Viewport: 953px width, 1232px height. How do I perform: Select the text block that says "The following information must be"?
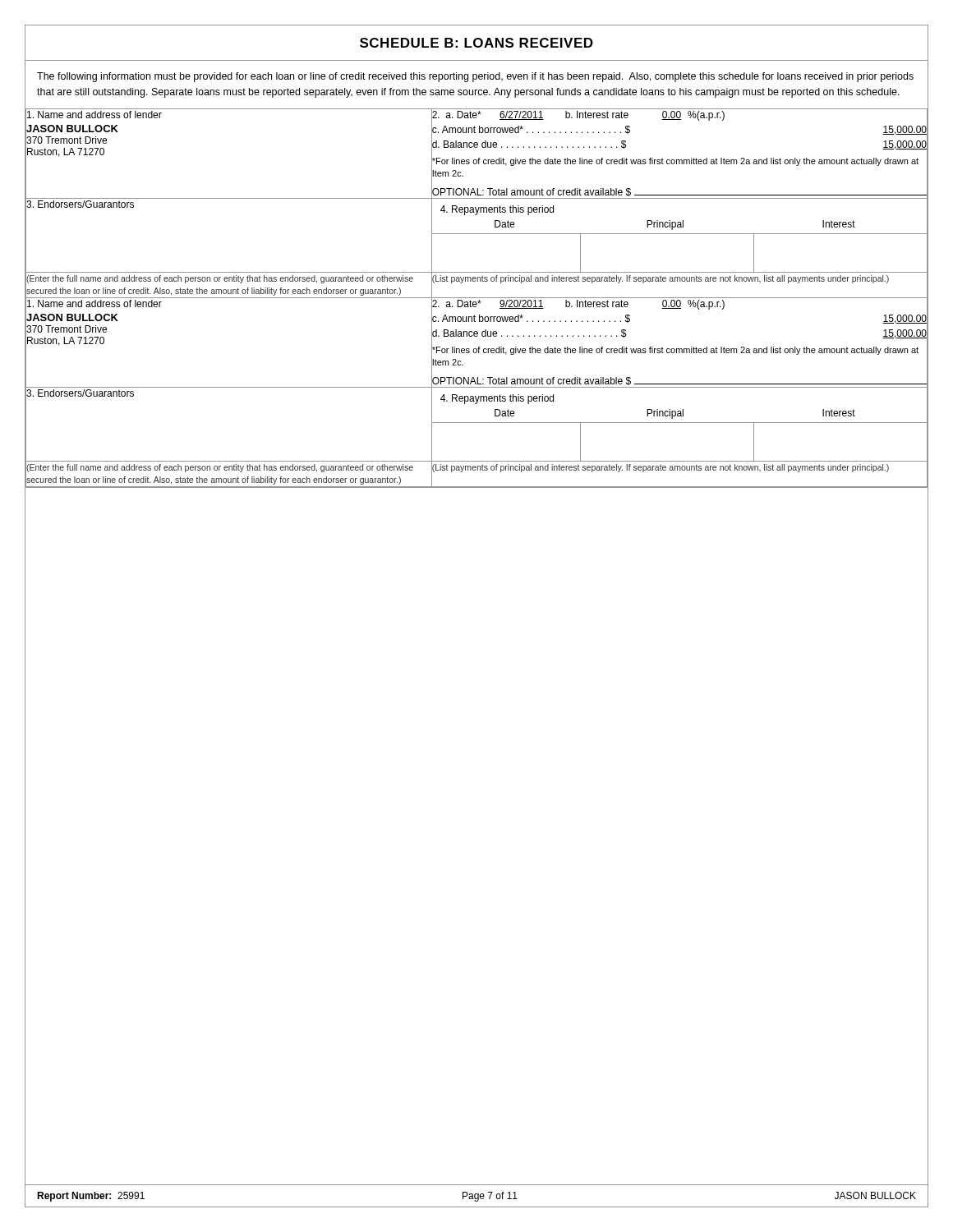pos(475,84)
